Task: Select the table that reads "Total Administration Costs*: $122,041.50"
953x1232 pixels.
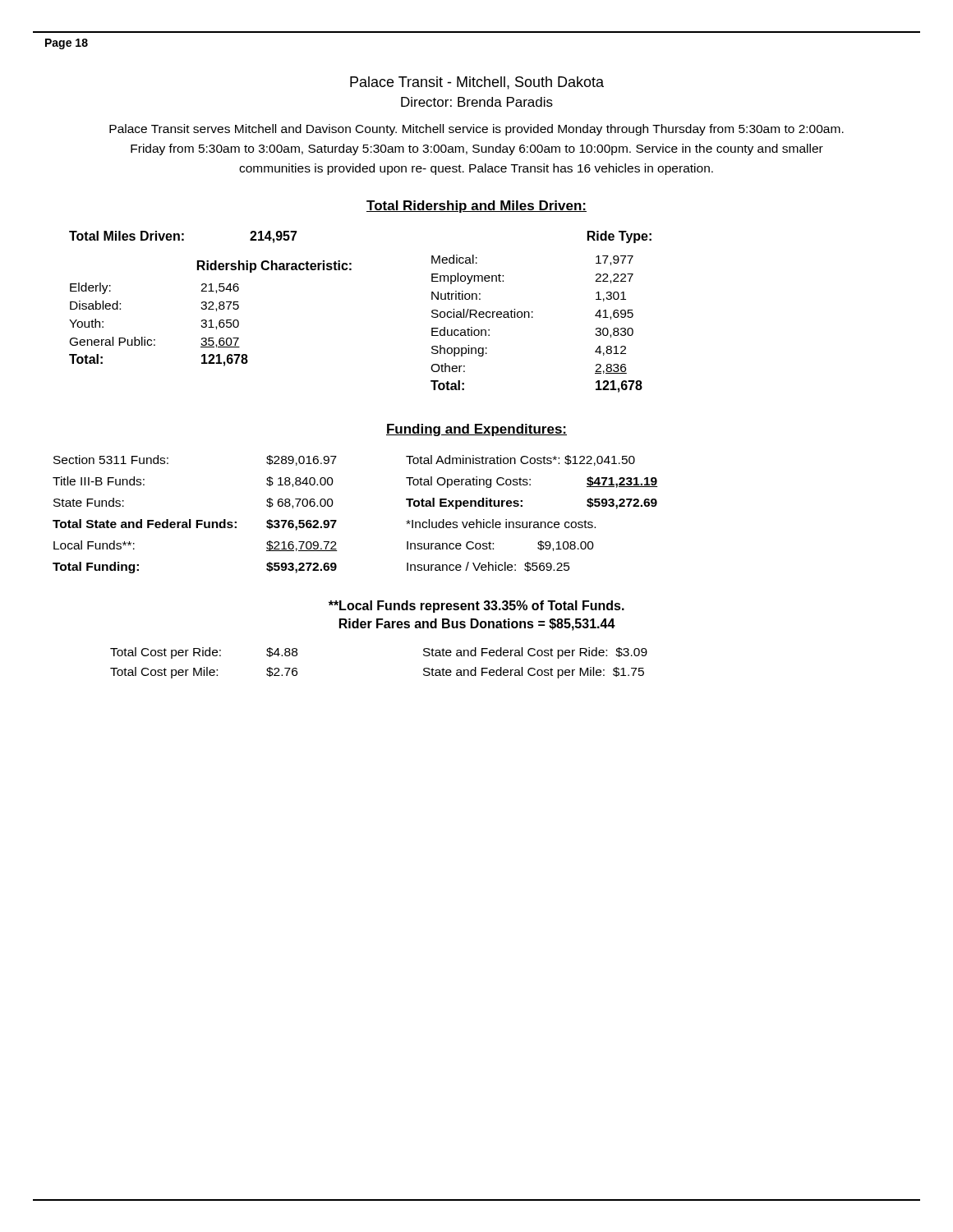Action: [x=636, y=517]
